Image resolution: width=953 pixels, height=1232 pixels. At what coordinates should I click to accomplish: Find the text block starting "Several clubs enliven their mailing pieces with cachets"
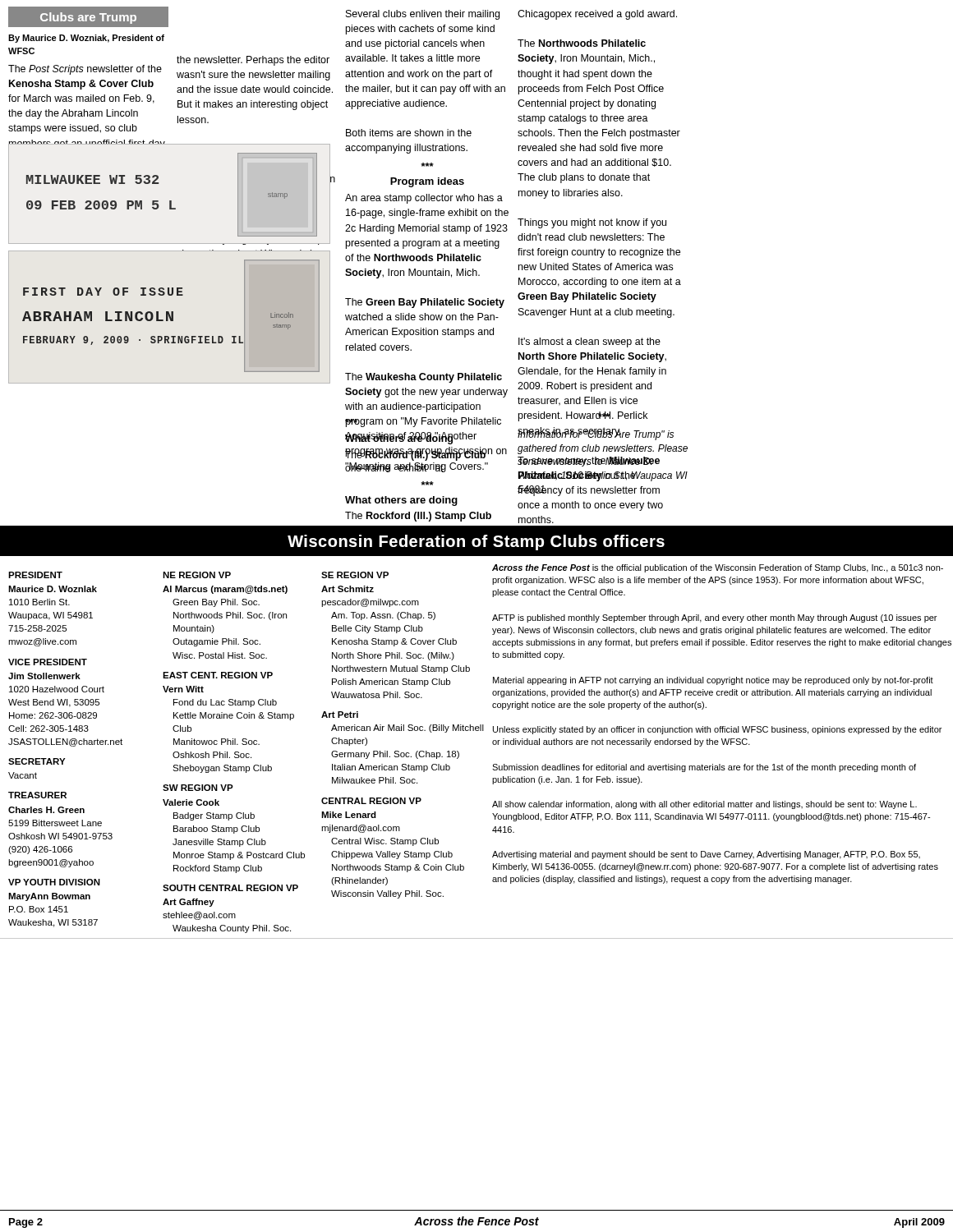click(x=425, y=81)
